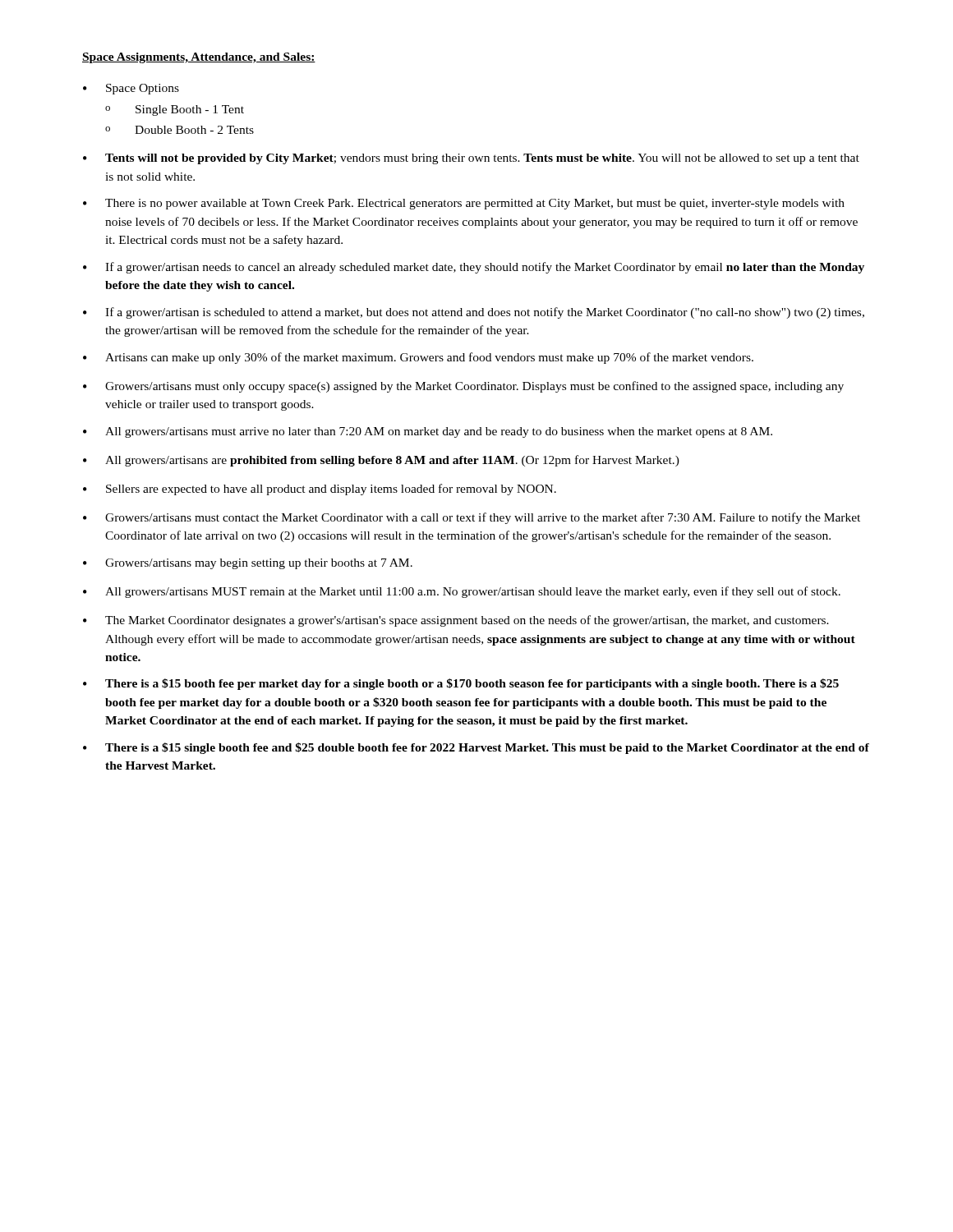
Task: Locate the list item containing "• Growers/artisans must contact the Market"
Action: click(476, 527)
